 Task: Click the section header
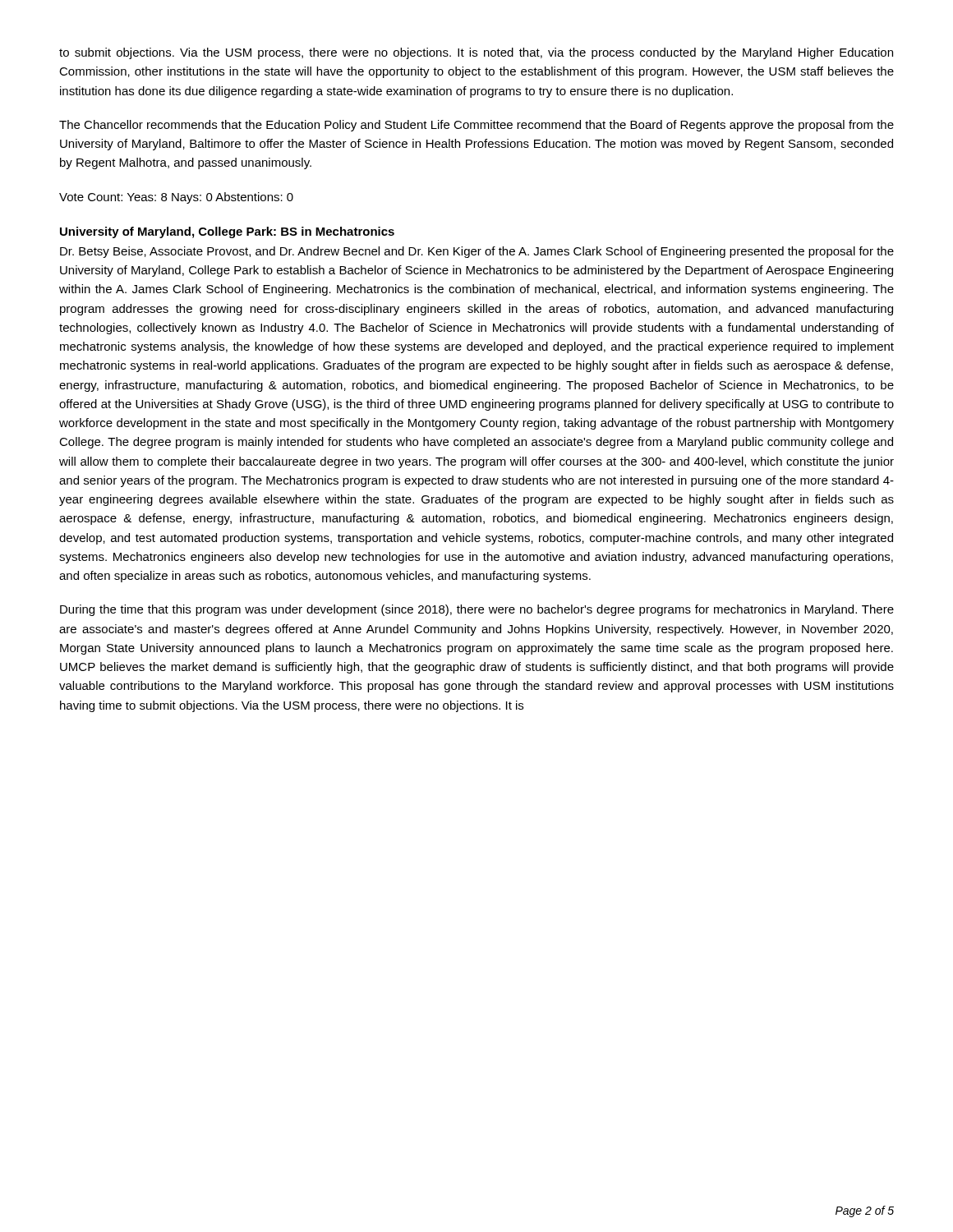pos(227,231)
